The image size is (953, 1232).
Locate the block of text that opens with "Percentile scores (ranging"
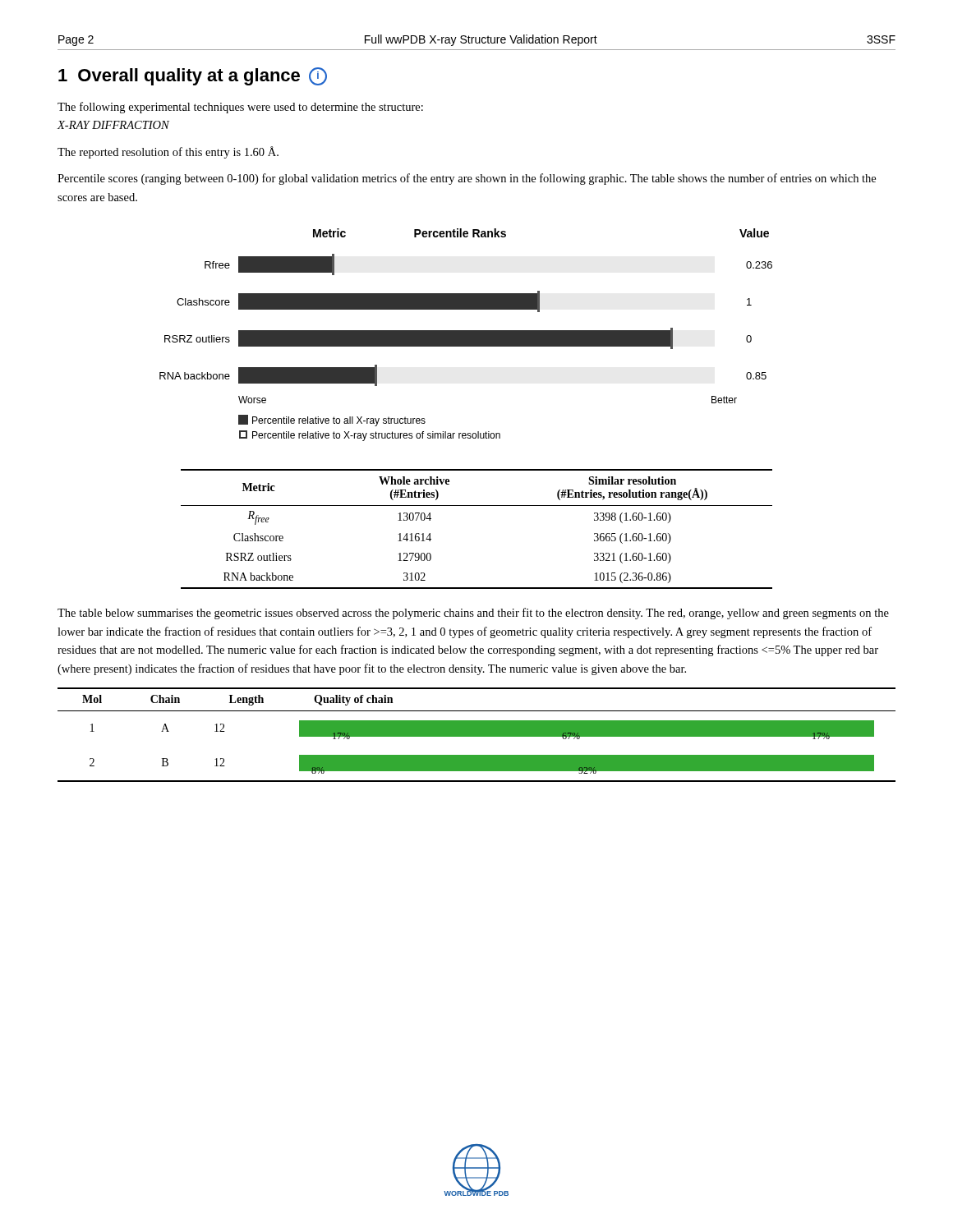pos(467,188)
